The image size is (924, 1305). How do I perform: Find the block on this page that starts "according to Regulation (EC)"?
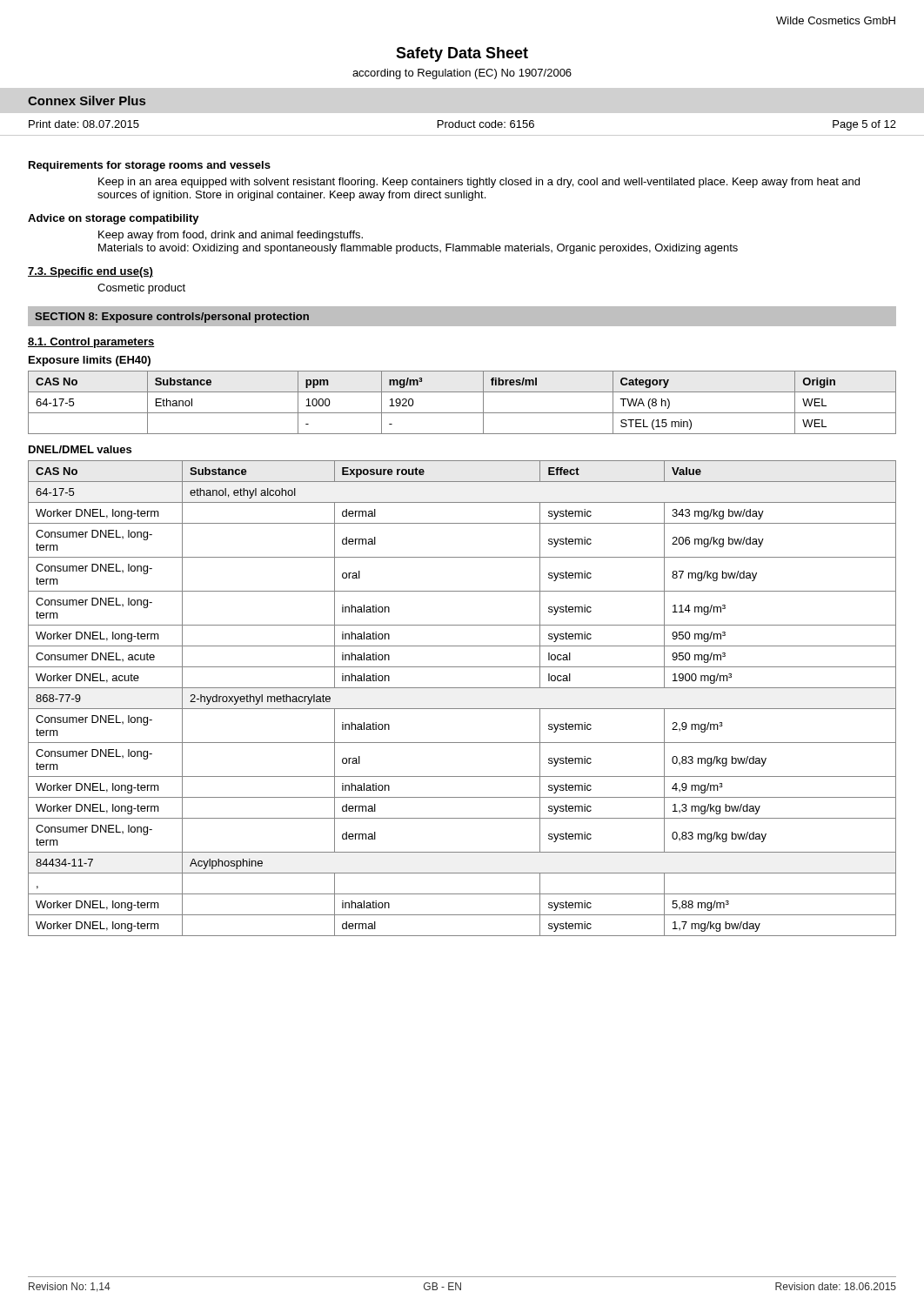(462, 73)
